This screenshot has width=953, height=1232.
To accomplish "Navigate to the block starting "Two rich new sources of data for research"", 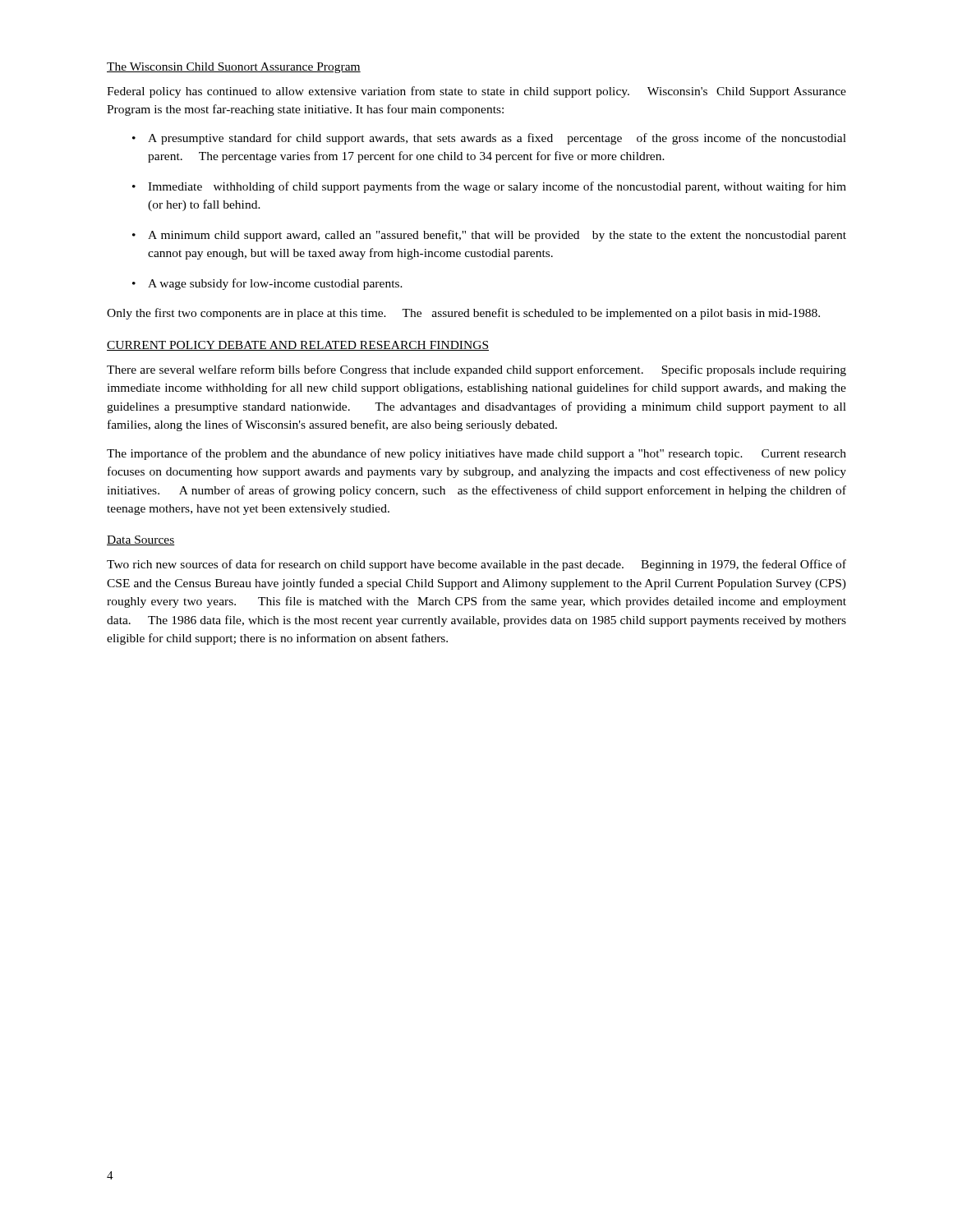I will [476, 602].
